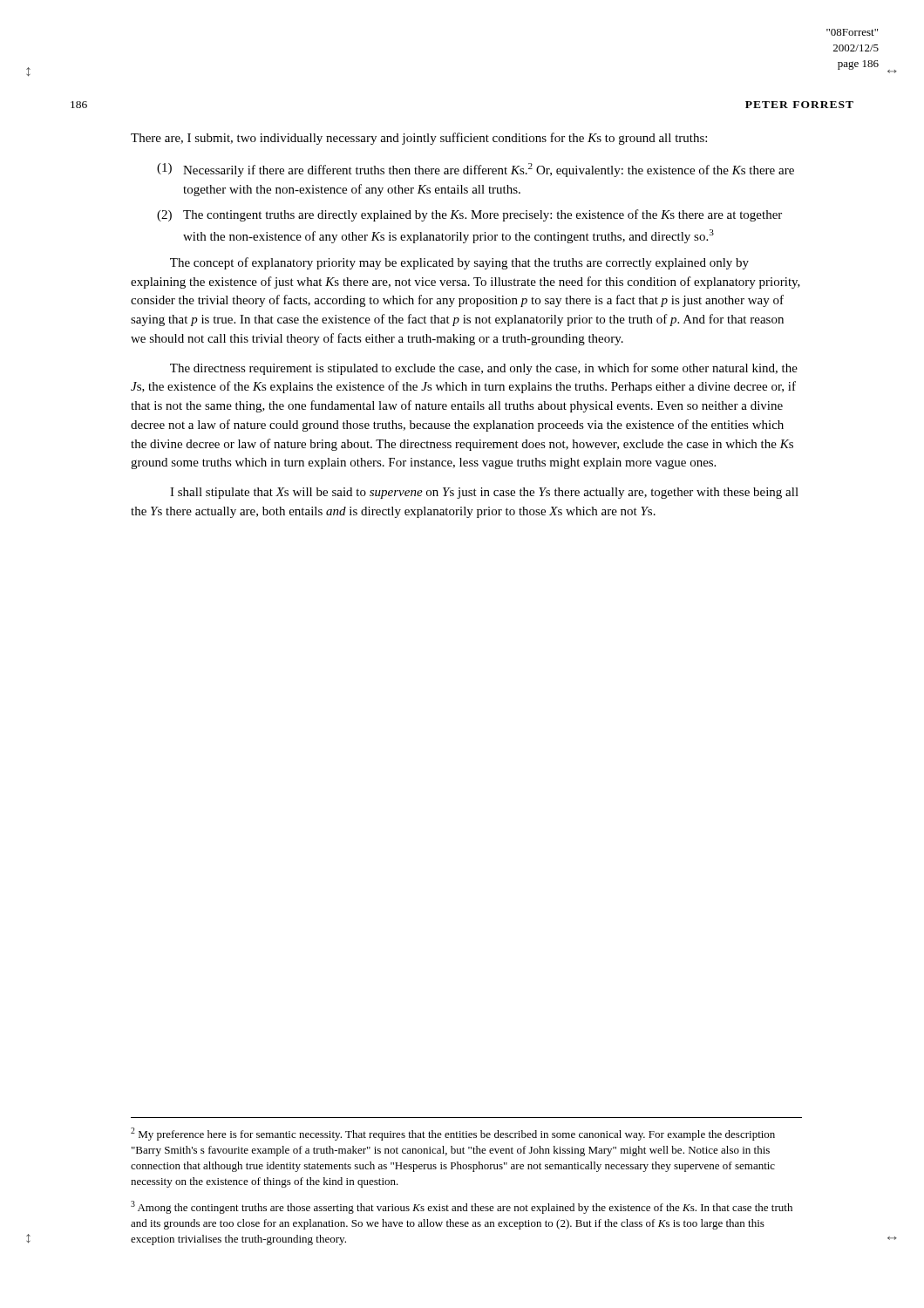The height and width of the screenshot is (1308, 924).
Task: Select the footnote that says "2 My preference here is for semantic"
Action: pos(453,1157)
